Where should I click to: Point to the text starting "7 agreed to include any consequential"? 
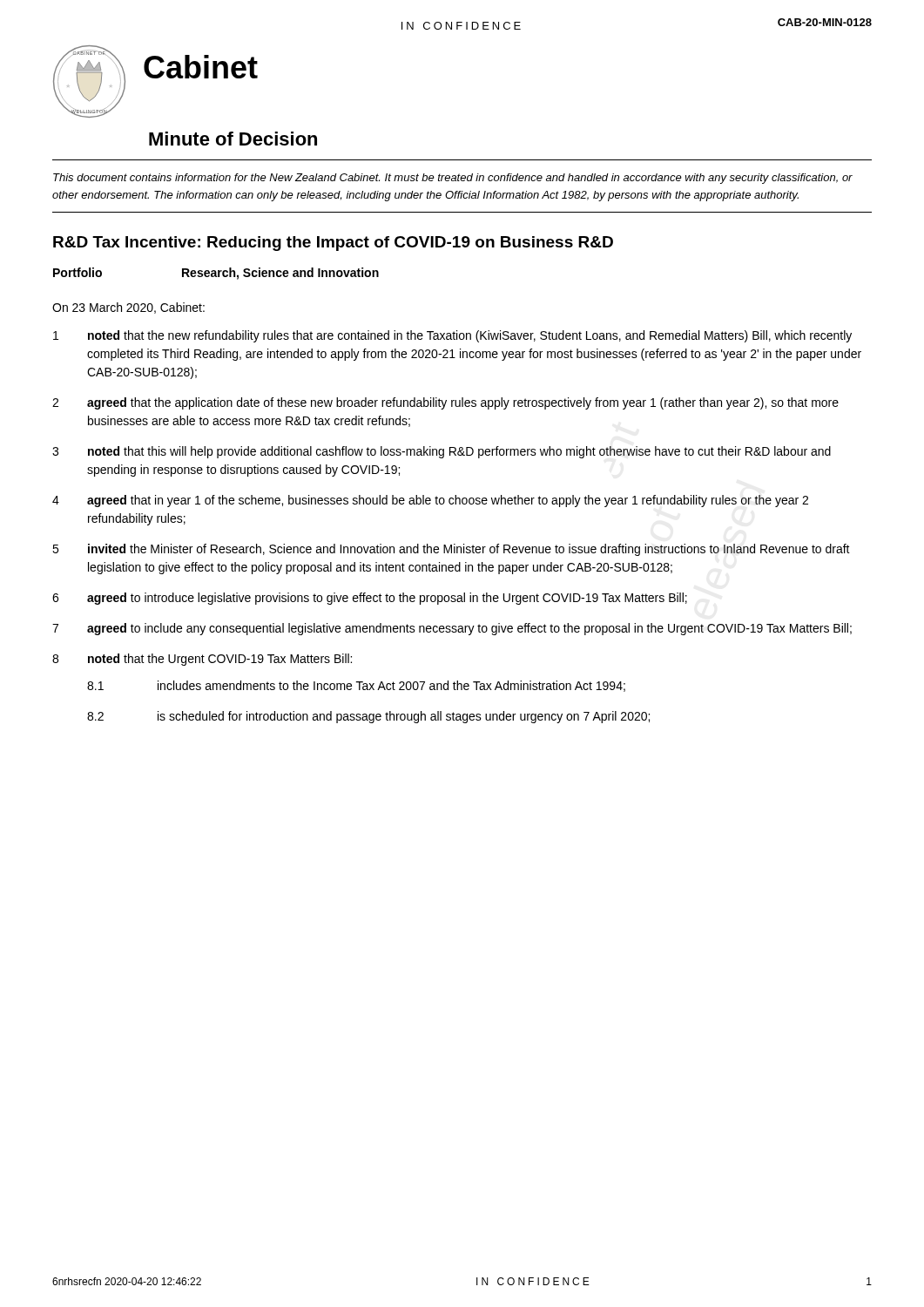click(x=452, y=628)
